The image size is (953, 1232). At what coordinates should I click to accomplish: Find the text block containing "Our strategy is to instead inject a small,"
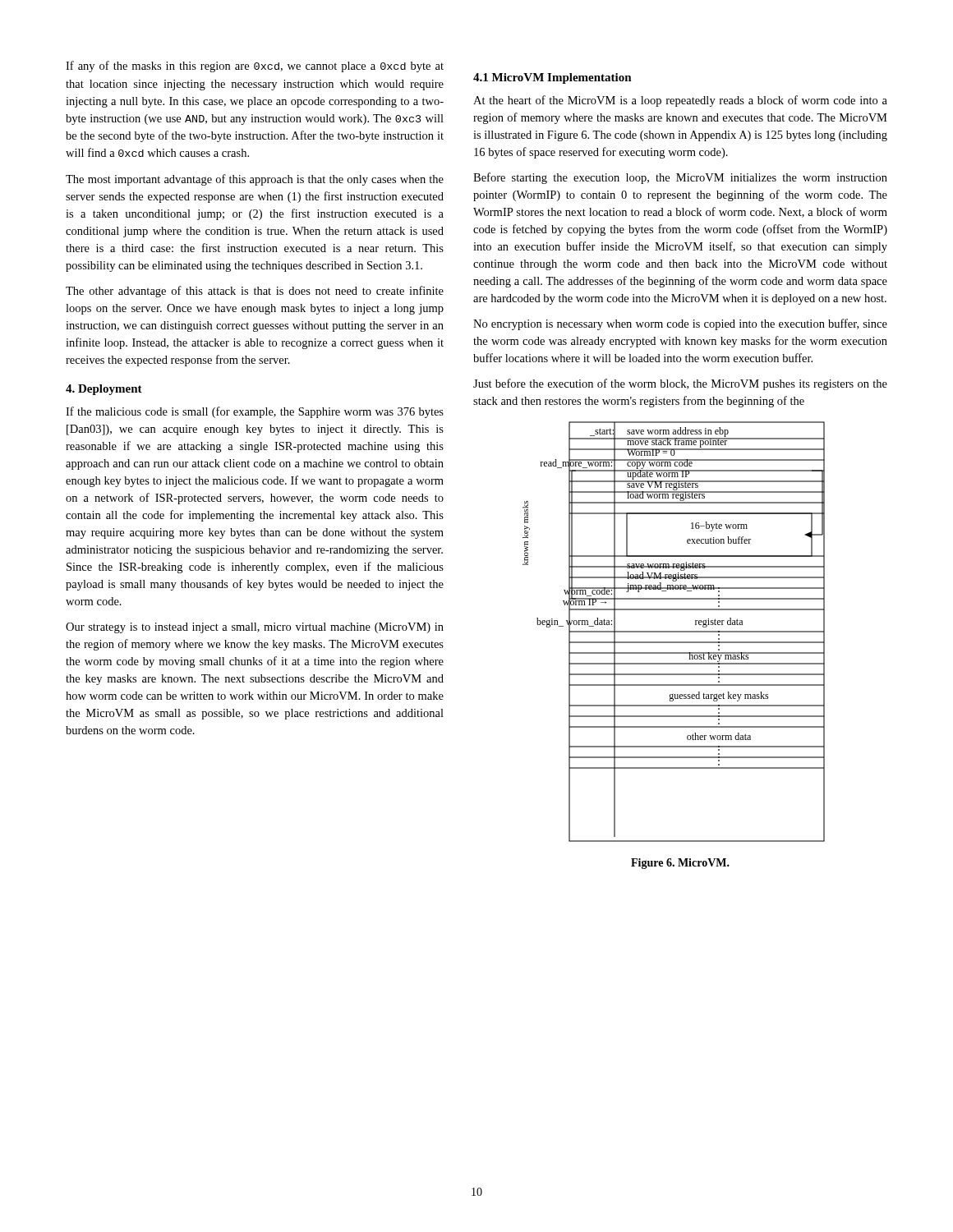(255, 679)
